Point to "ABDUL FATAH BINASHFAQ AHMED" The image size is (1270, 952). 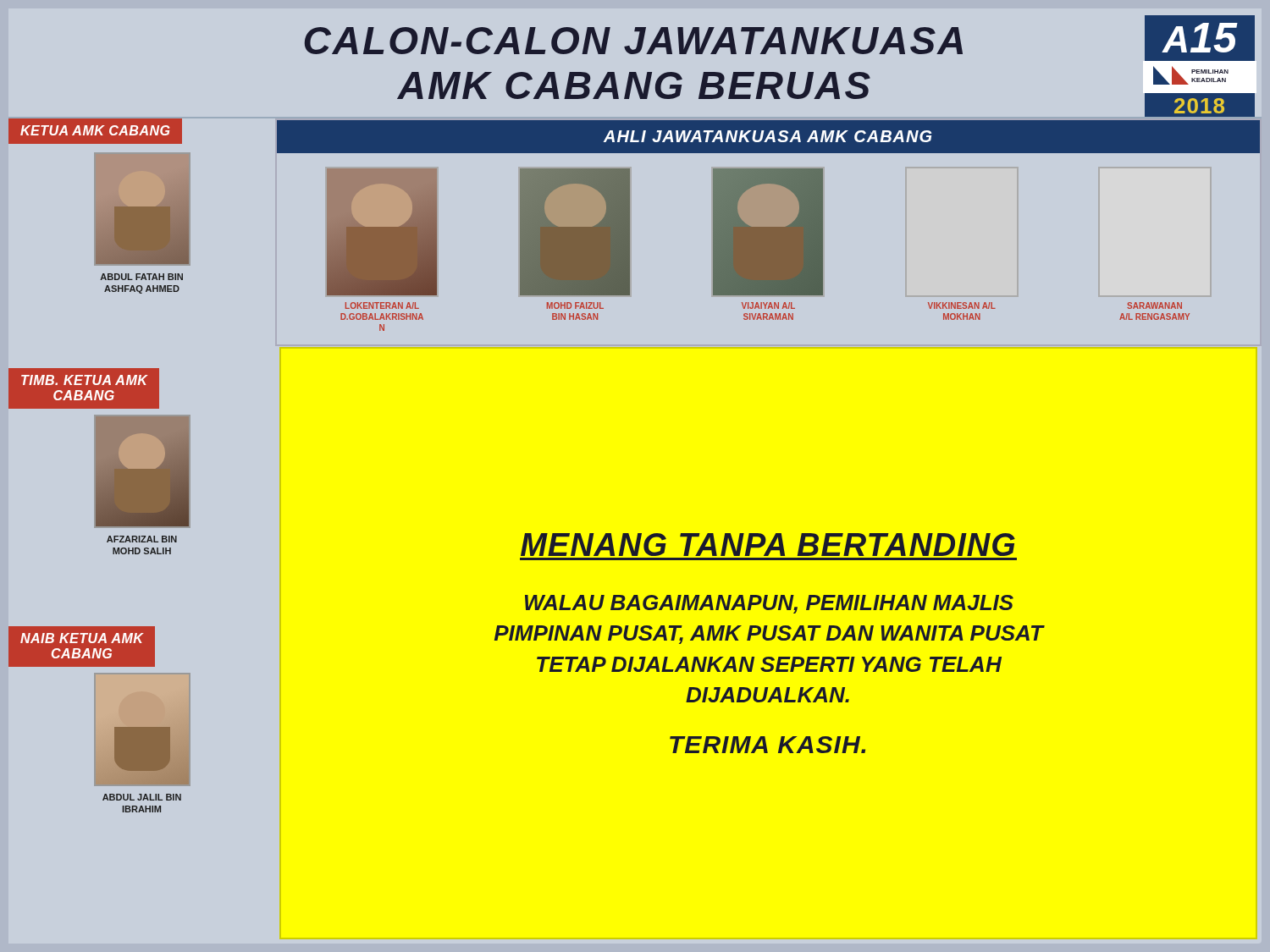142,283
